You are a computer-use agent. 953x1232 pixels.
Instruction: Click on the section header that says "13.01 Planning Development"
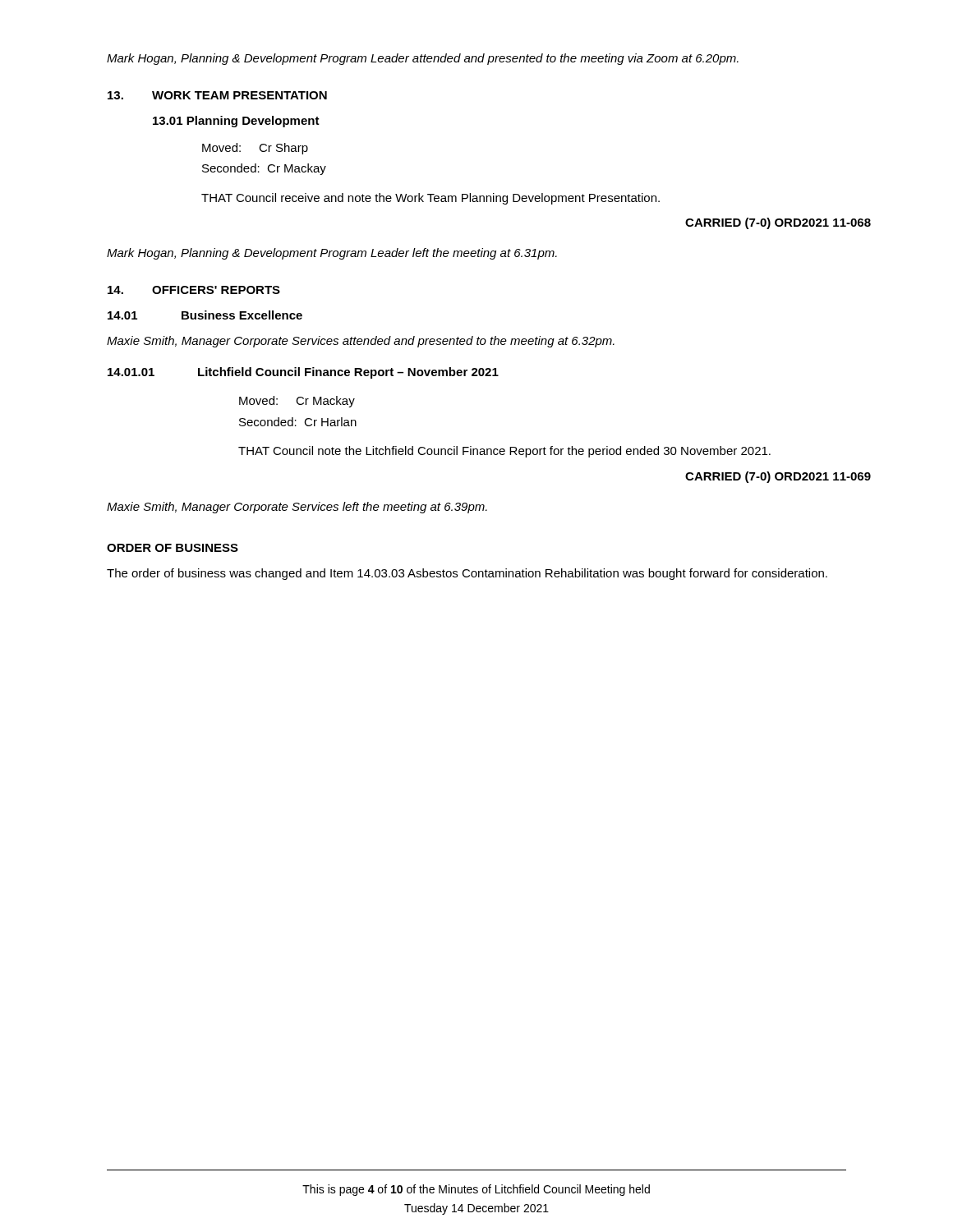click(236, 120)
